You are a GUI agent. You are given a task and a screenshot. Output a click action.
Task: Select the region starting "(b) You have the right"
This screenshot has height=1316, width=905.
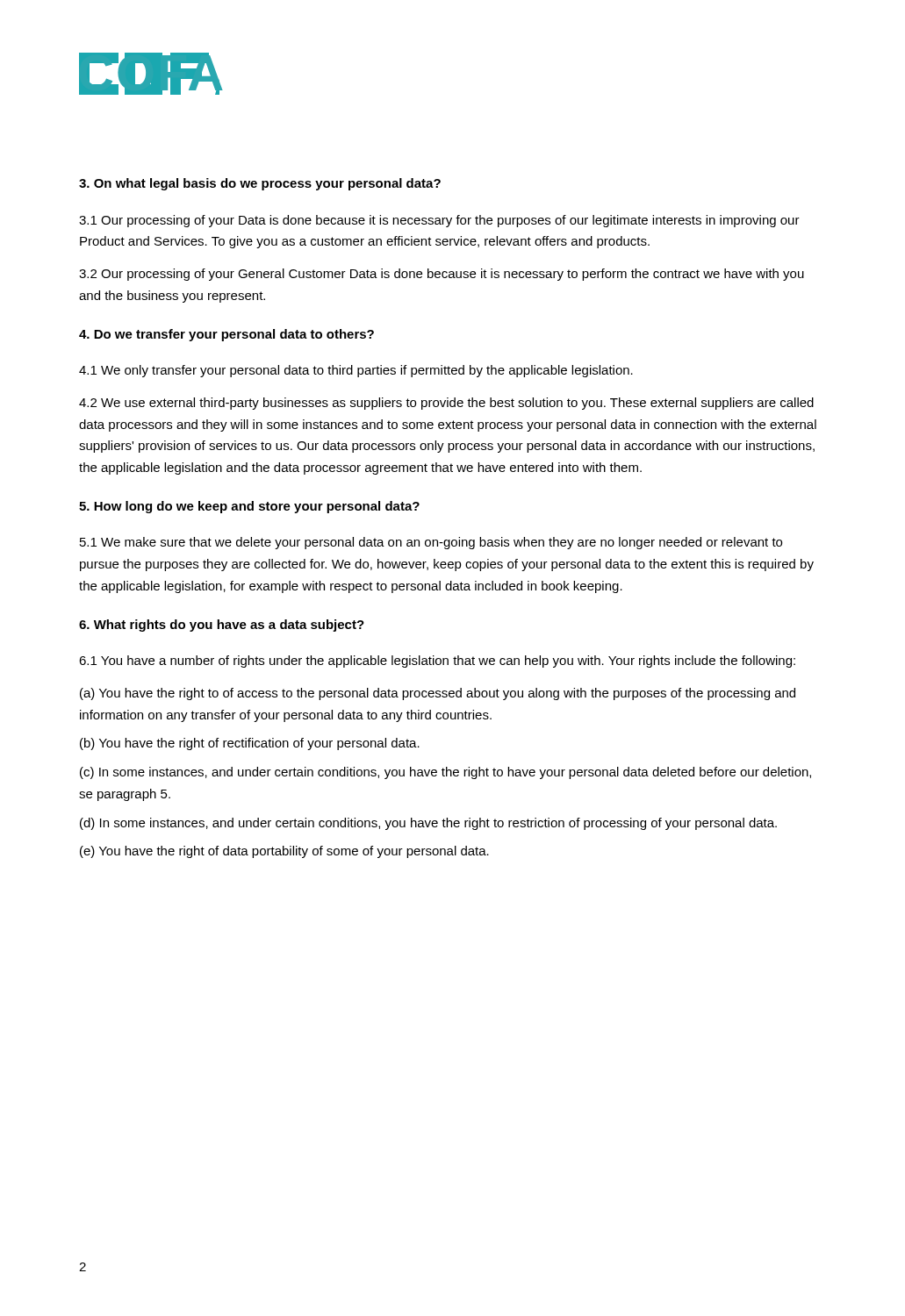pos(250,743)
